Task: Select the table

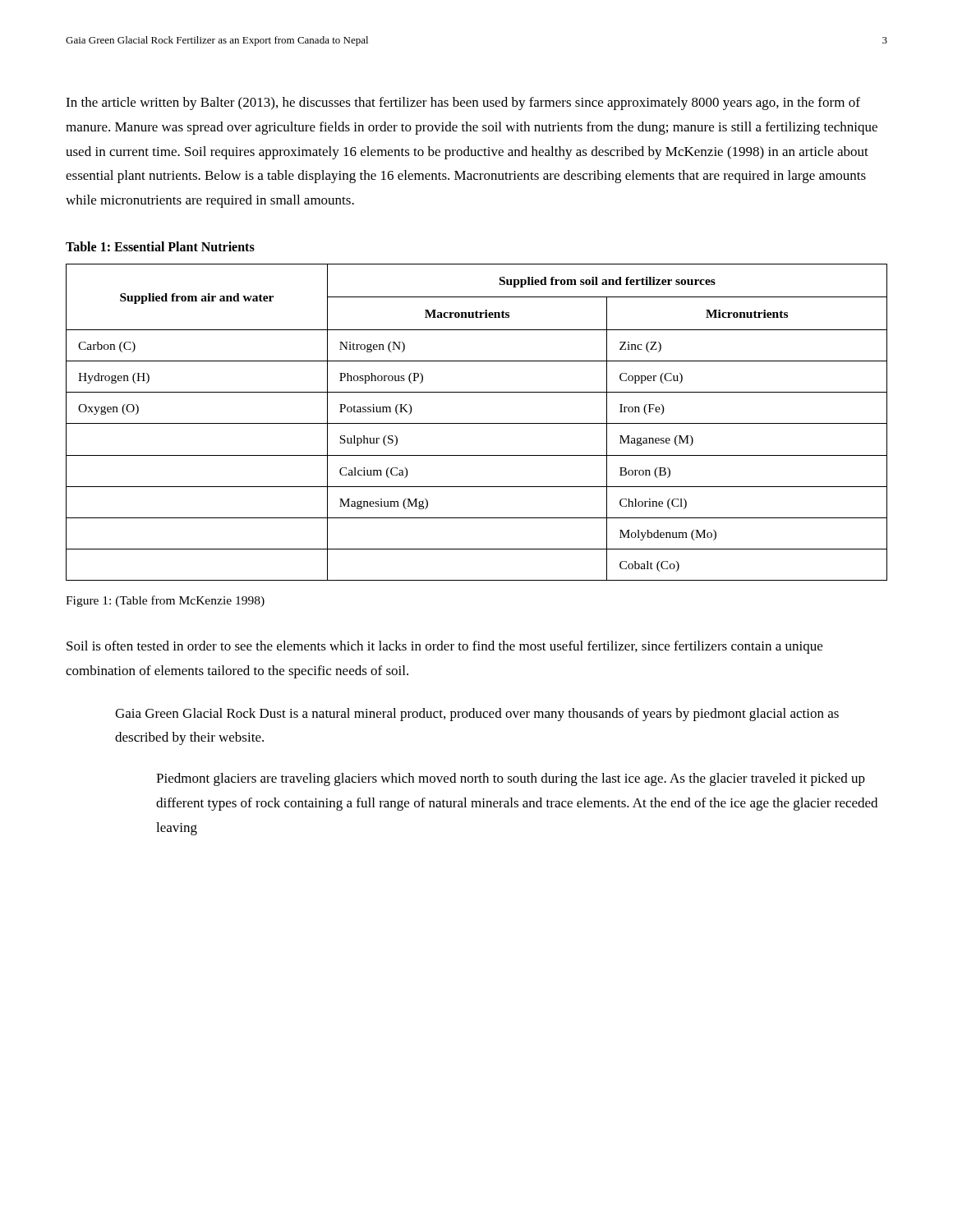Action: pyautogui.click(x=476, y=422)
